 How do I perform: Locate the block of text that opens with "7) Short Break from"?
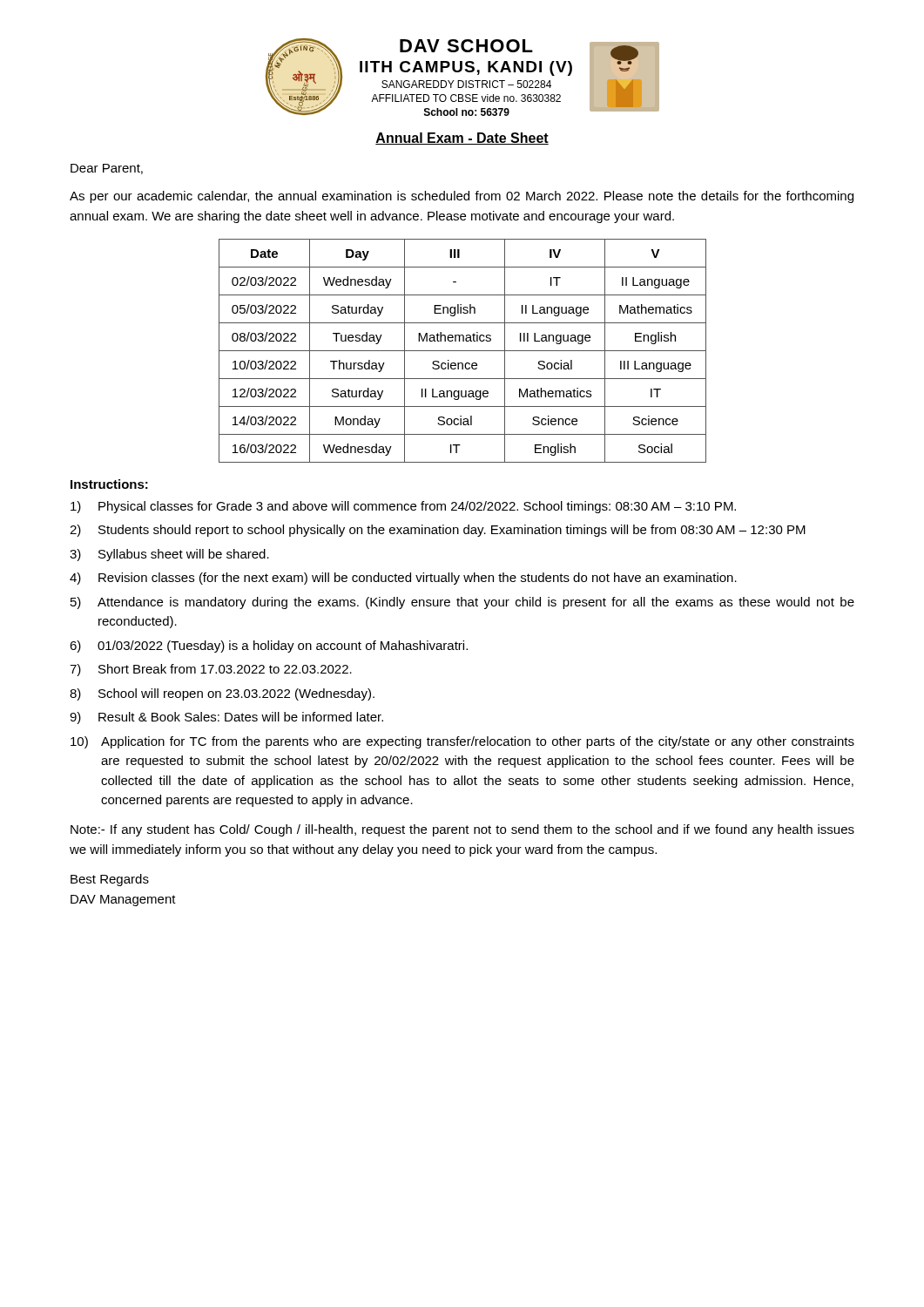click(211, 670)
